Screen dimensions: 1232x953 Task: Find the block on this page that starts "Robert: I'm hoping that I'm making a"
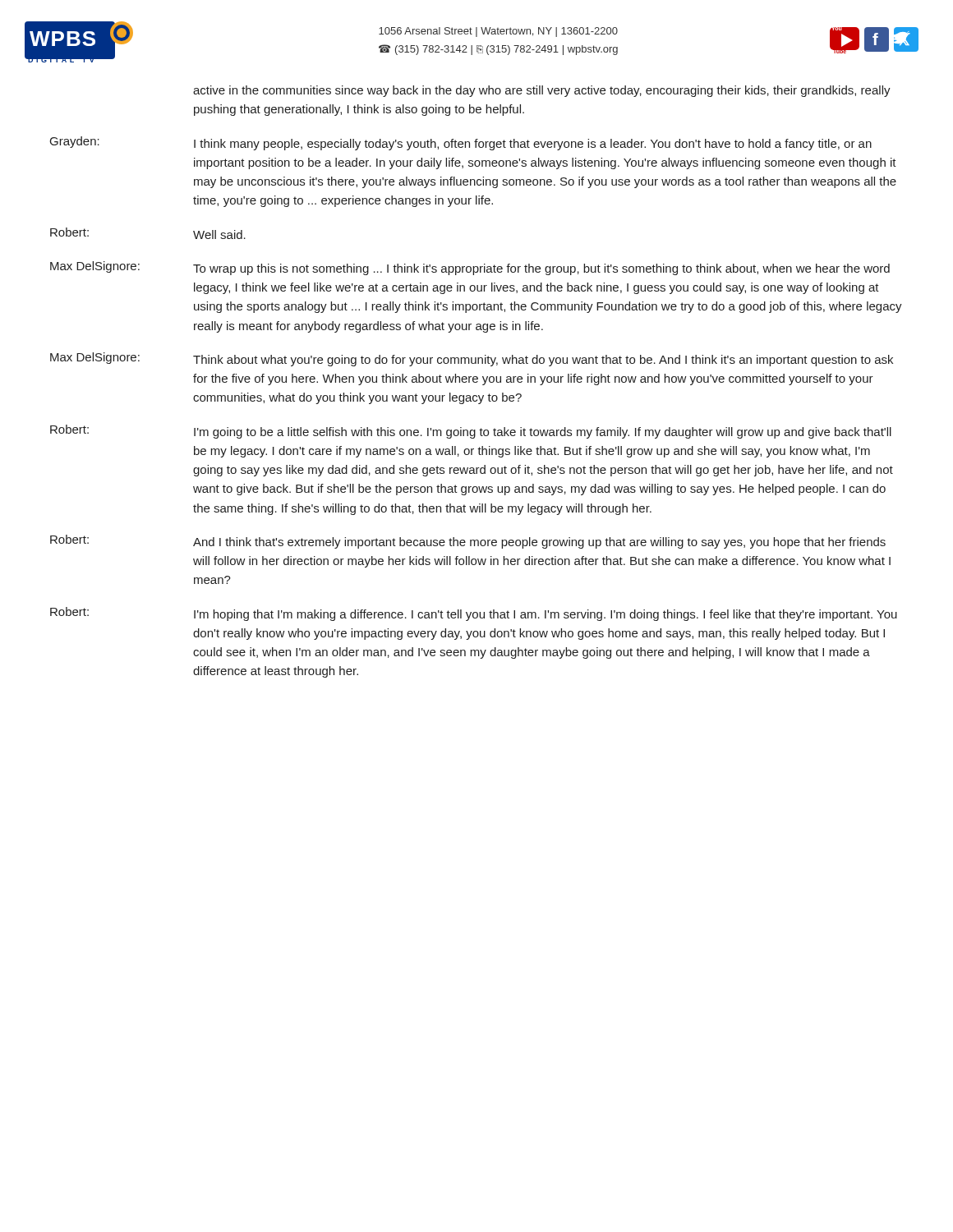tap(476, 642)
